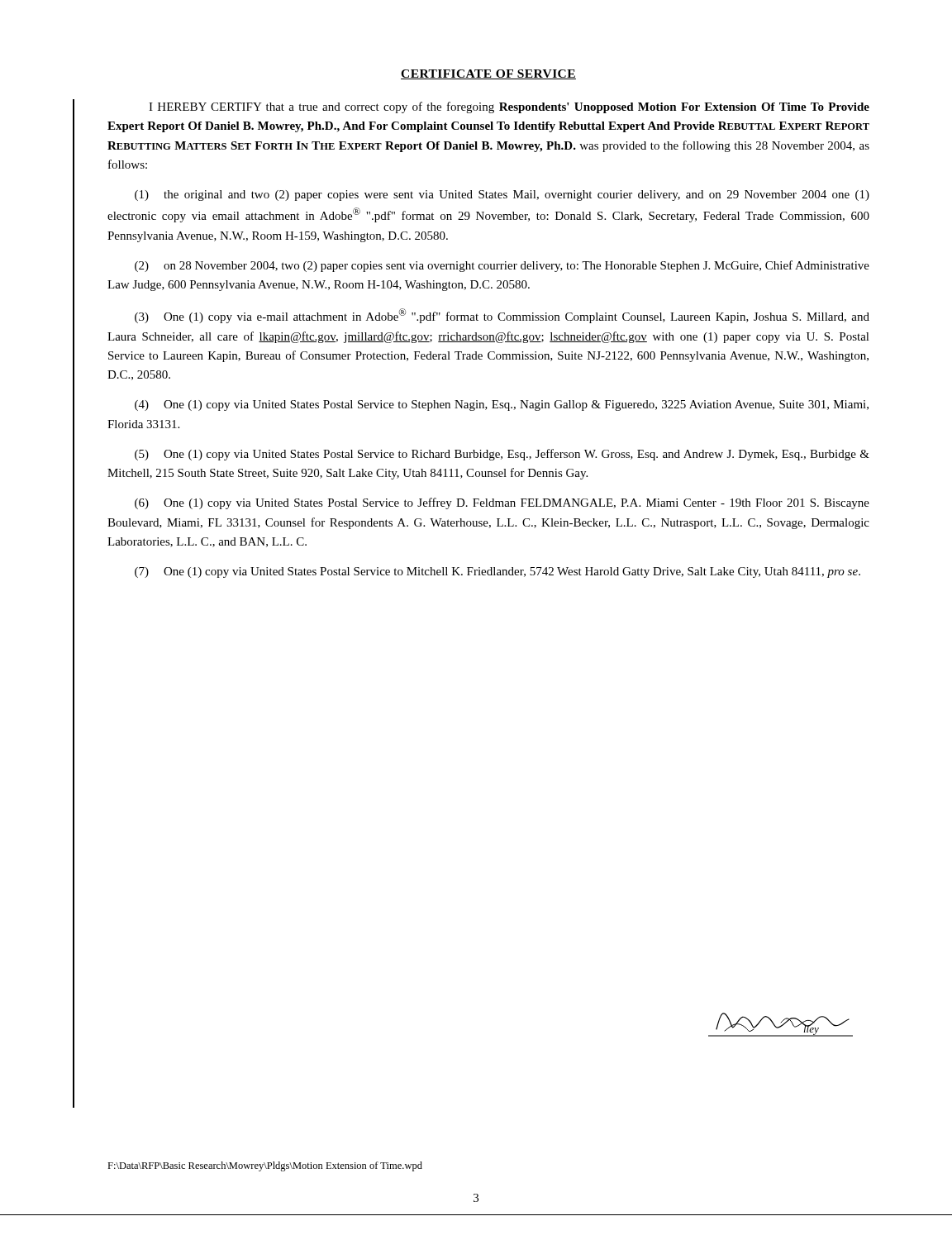Click on the text block that reads "(1)the original and"
This screenshot has width=952, height=1240.
point(488,213)
